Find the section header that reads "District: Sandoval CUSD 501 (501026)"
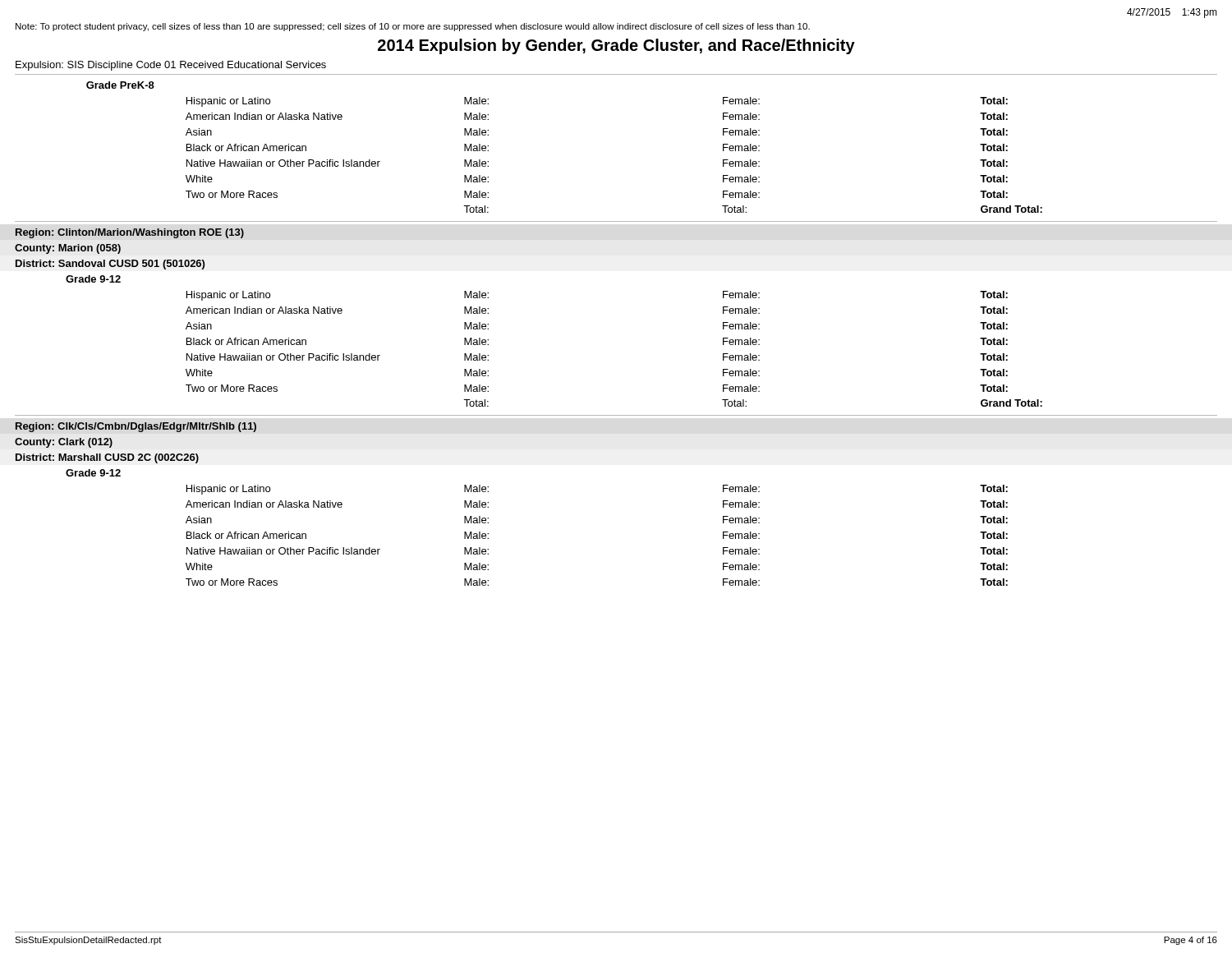The height and width of the screenshot is (953, 1232). [x=110, y=263]
